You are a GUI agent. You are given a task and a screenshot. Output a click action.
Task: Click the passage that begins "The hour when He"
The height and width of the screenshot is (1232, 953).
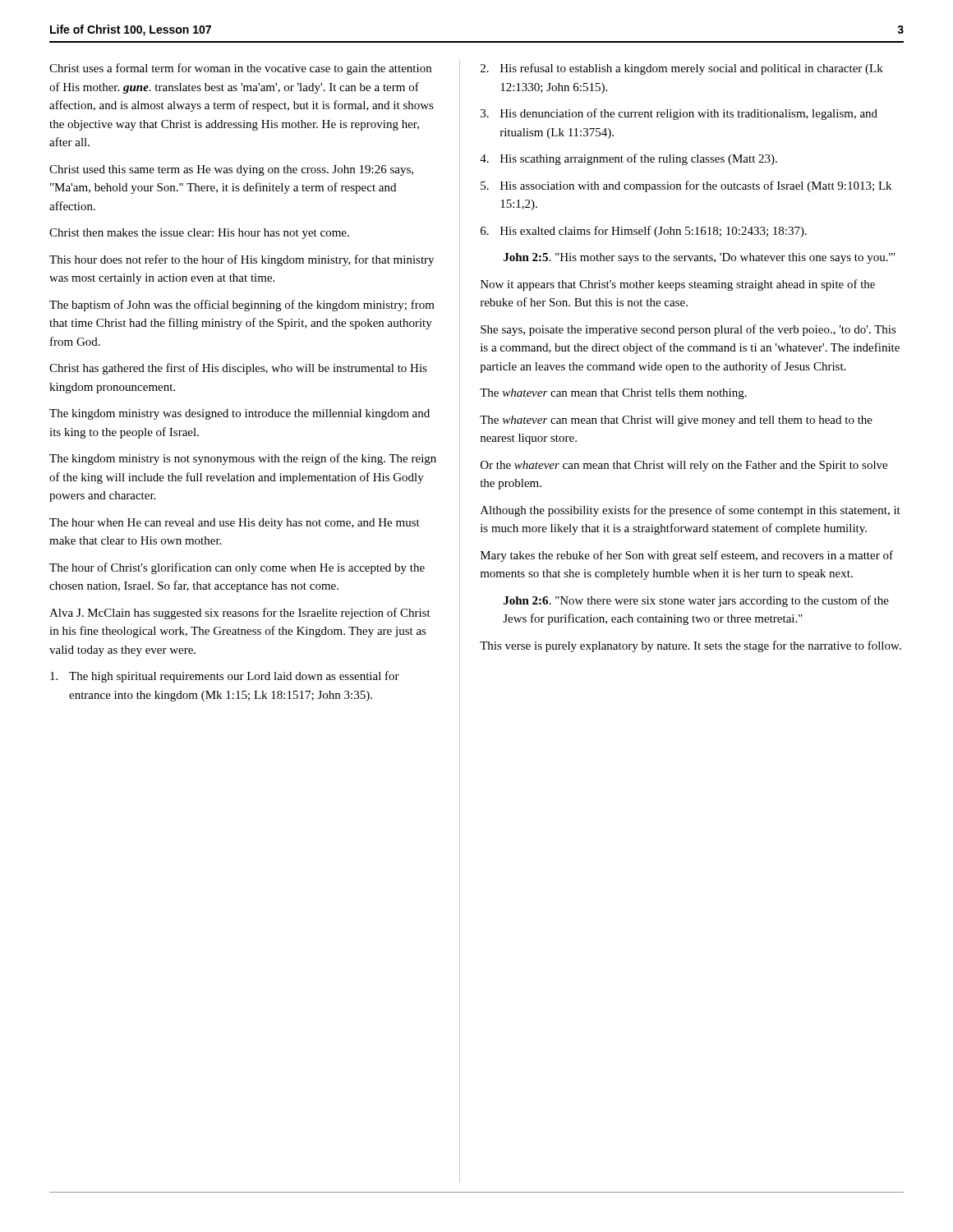[x=244, y=531]
